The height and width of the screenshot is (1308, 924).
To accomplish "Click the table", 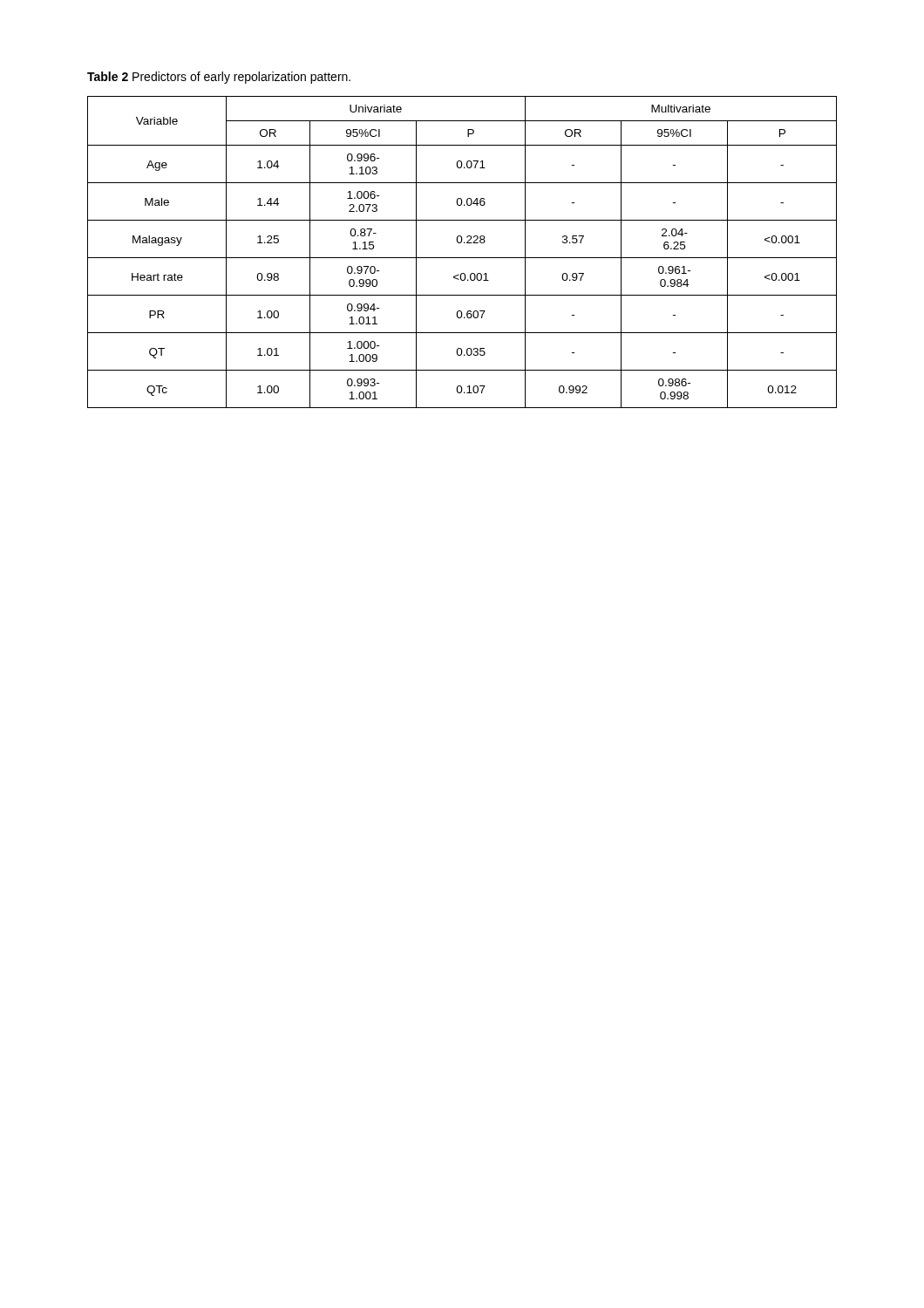I will tap(462, 252).
